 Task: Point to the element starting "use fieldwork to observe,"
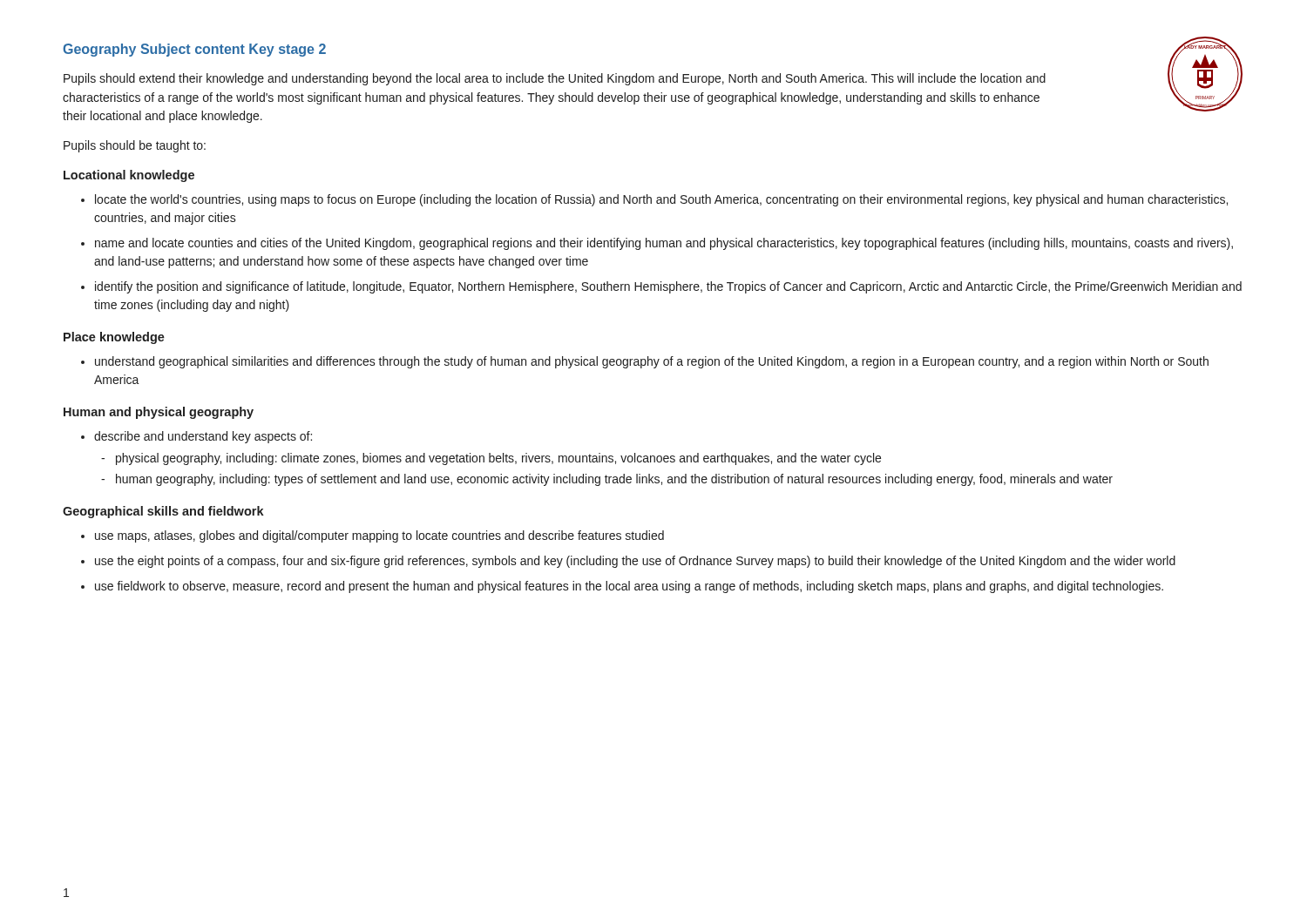[x=629, y=586]
